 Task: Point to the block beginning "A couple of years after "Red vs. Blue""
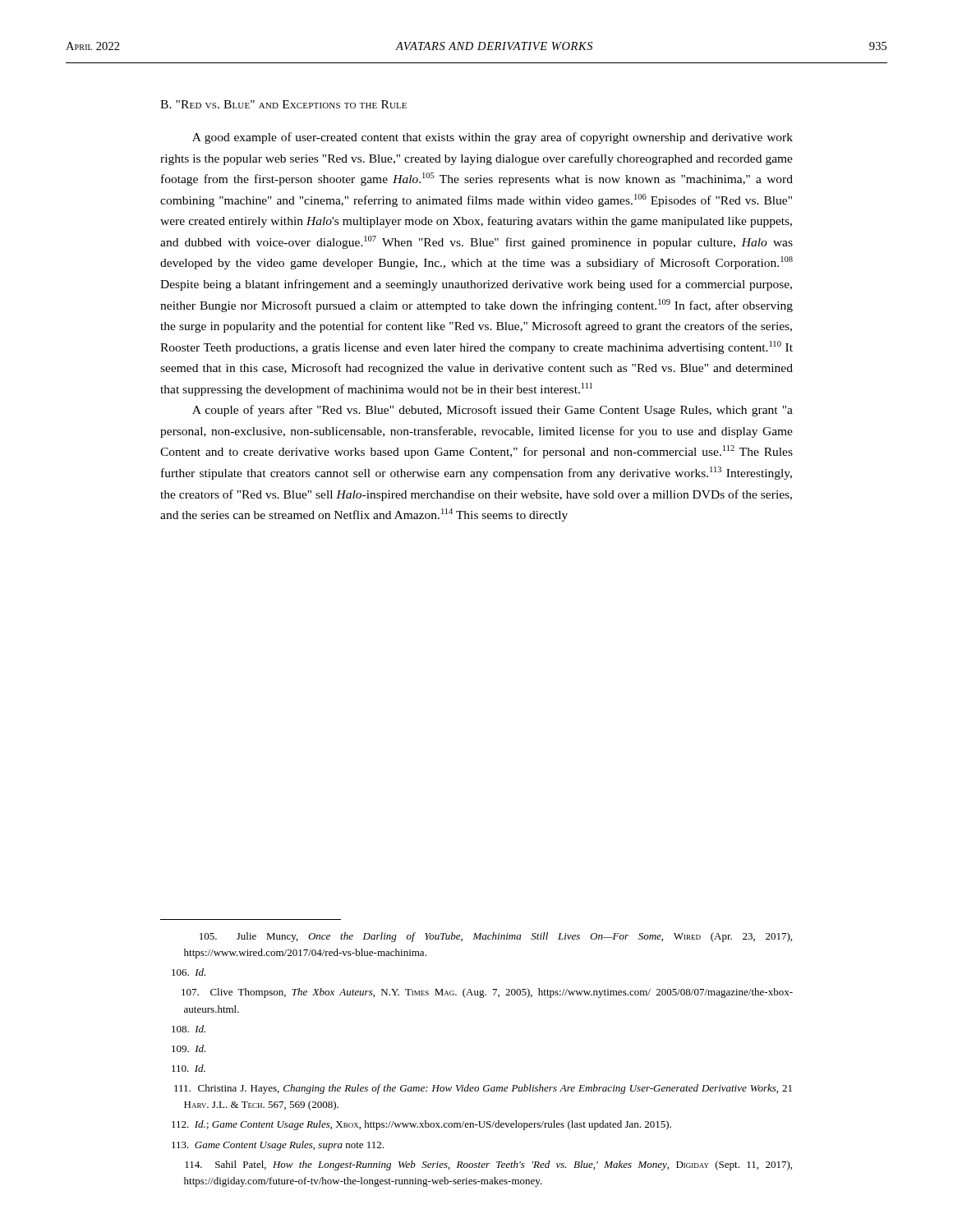[476, 462]
